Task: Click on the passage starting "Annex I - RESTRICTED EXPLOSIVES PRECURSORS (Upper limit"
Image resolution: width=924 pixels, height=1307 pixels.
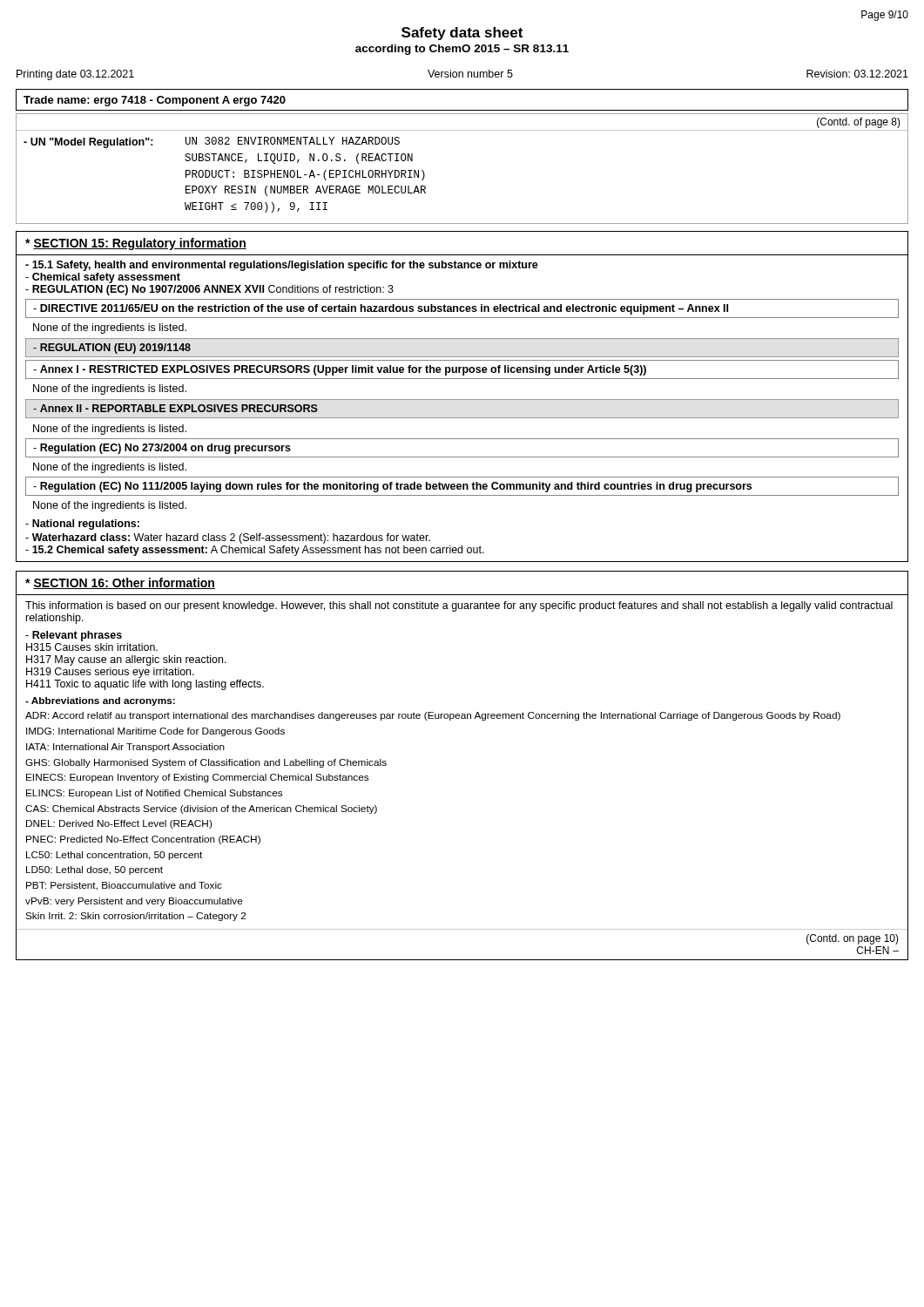Action: point(340,369)
